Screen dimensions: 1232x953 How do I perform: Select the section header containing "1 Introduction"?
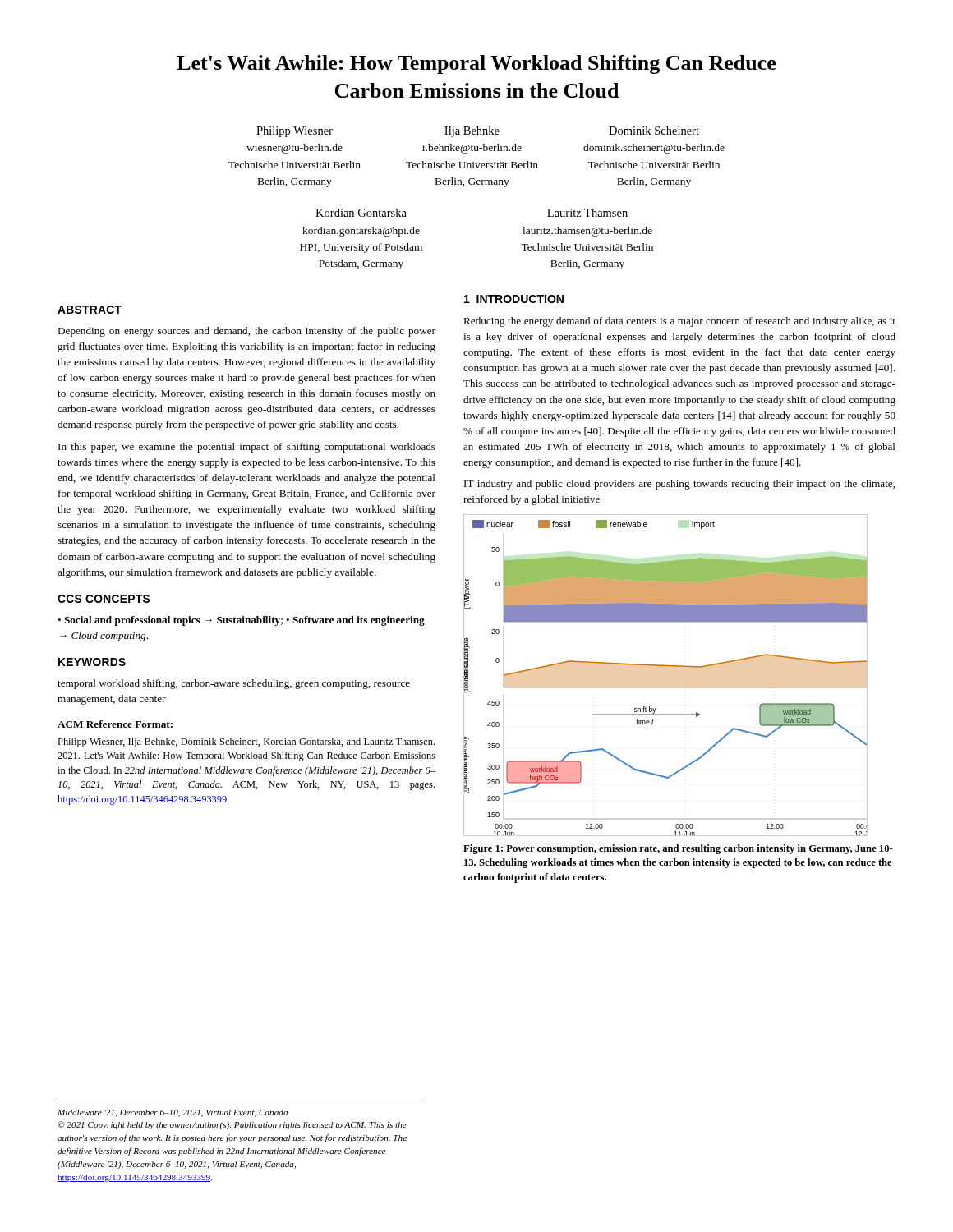point(514,299)
